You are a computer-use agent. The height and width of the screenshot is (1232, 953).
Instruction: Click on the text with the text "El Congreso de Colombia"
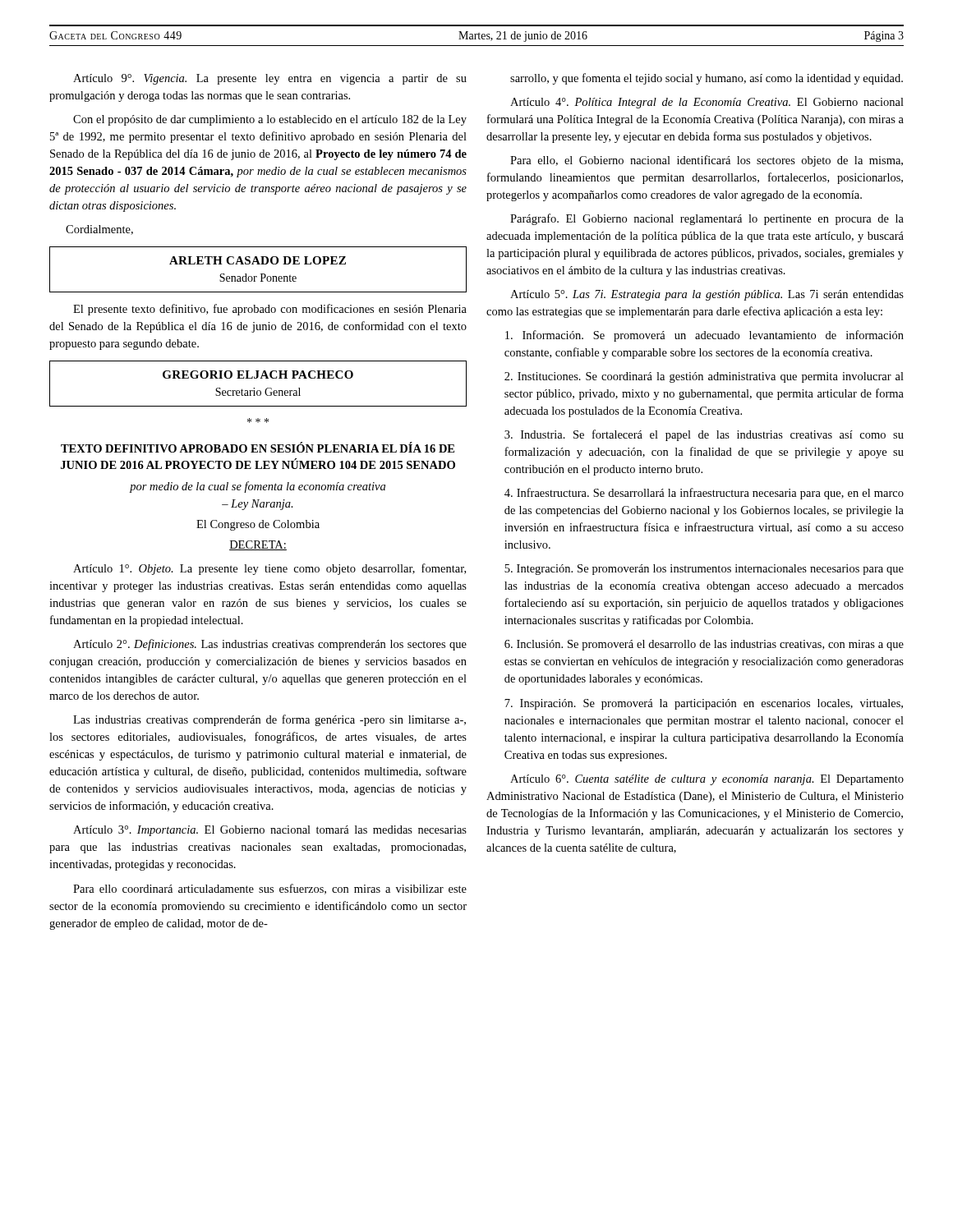pos(258,525)
